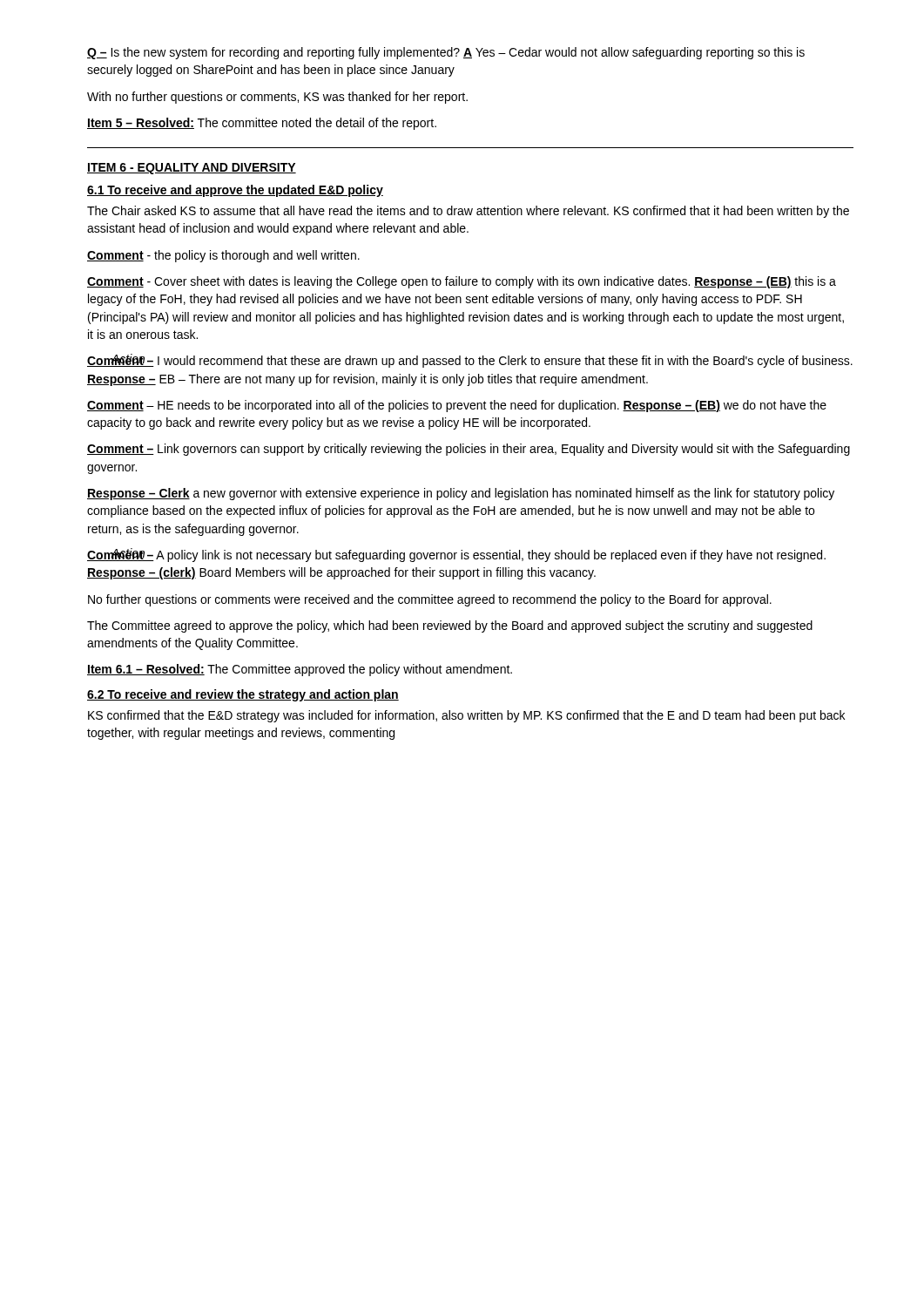Select the text block containing "Comment - Cover sheet with dates is leaving"
The width and height of the screenshot is (924, 1307).
point(466,308)
